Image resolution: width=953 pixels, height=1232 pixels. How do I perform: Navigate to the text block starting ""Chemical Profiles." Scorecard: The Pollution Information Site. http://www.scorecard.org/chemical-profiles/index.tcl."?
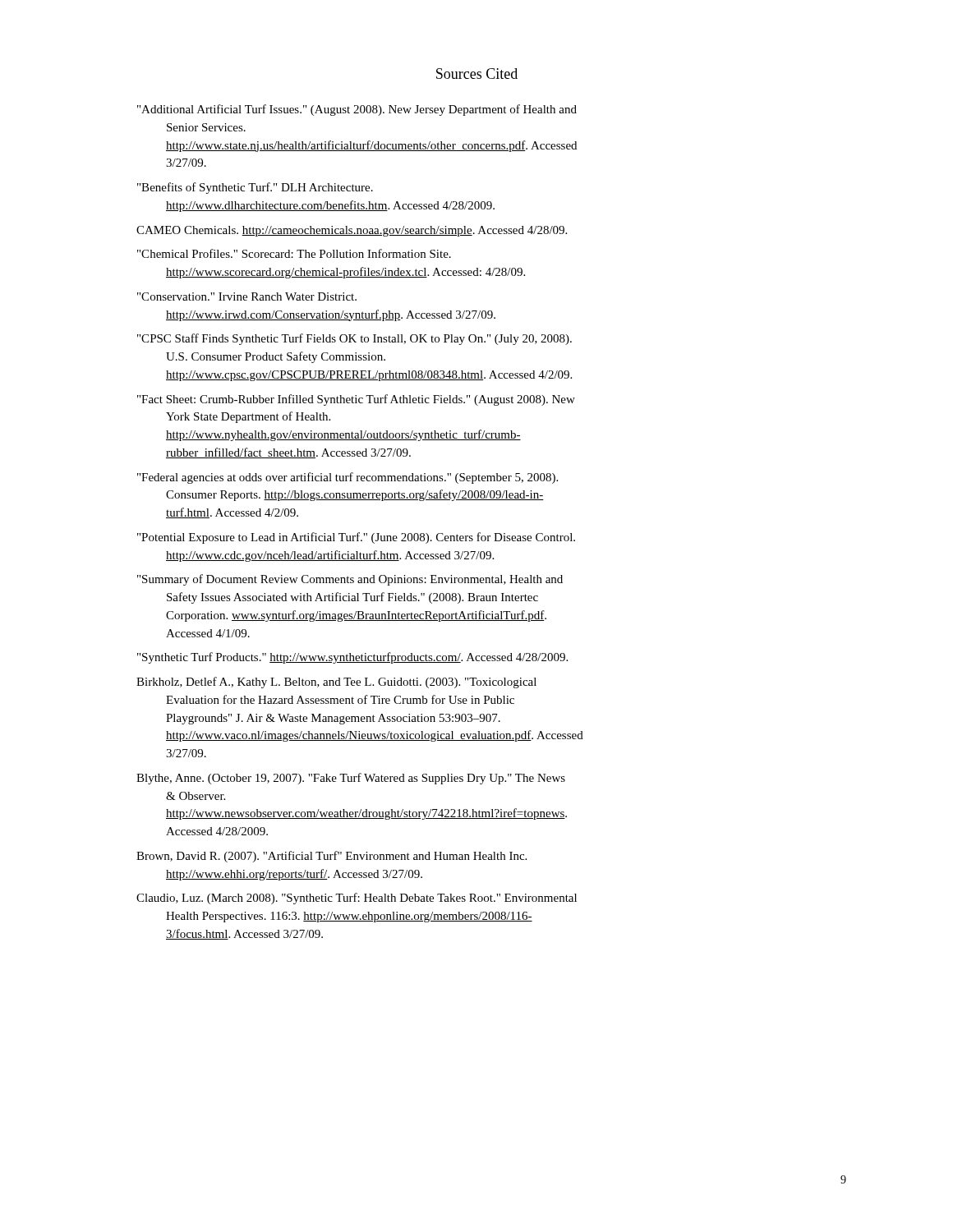(x=491, y=264)
